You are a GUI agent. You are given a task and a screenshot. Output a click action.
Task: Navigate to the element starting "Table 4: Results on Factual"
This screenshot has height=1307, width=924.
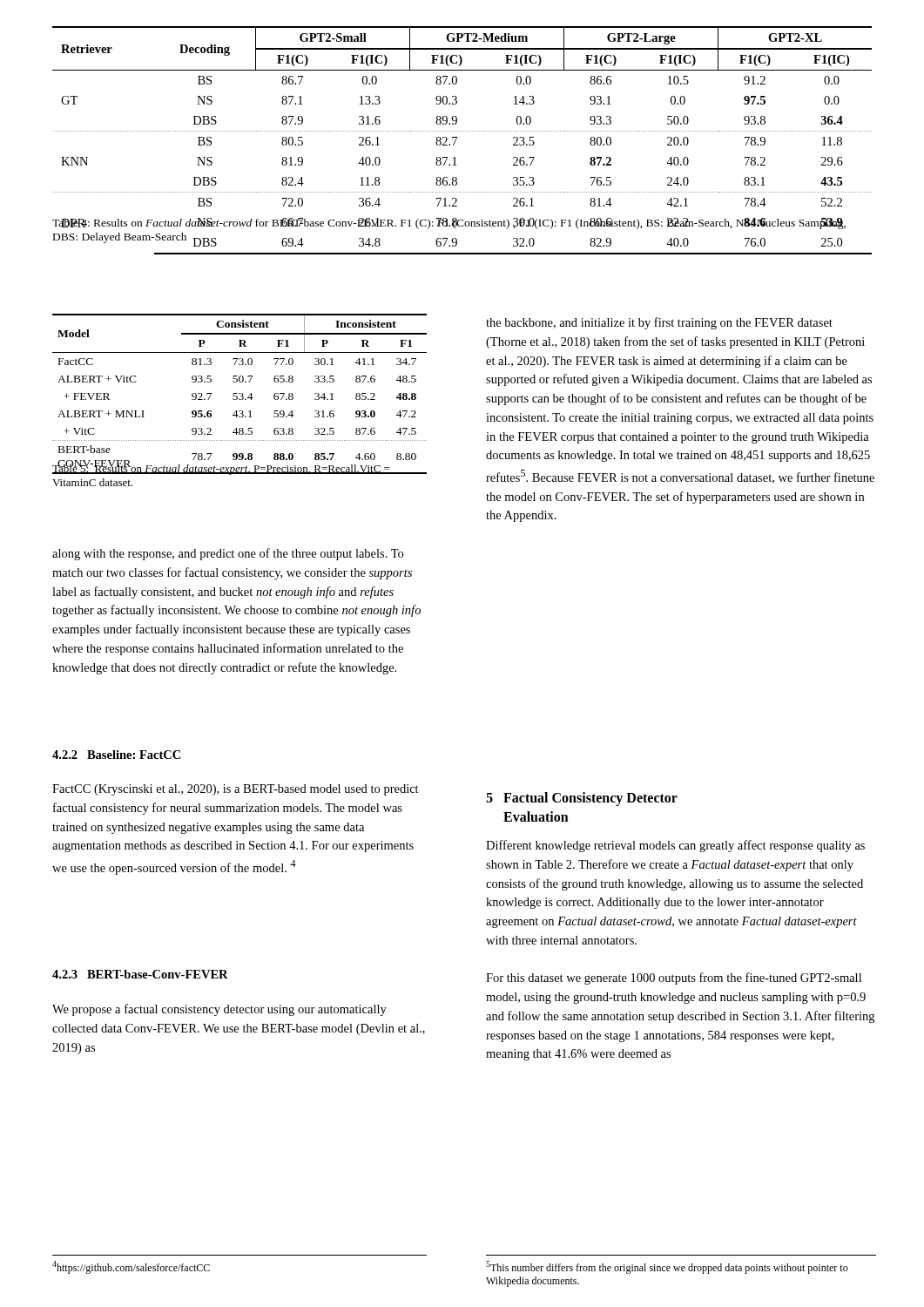coord(449,230)
